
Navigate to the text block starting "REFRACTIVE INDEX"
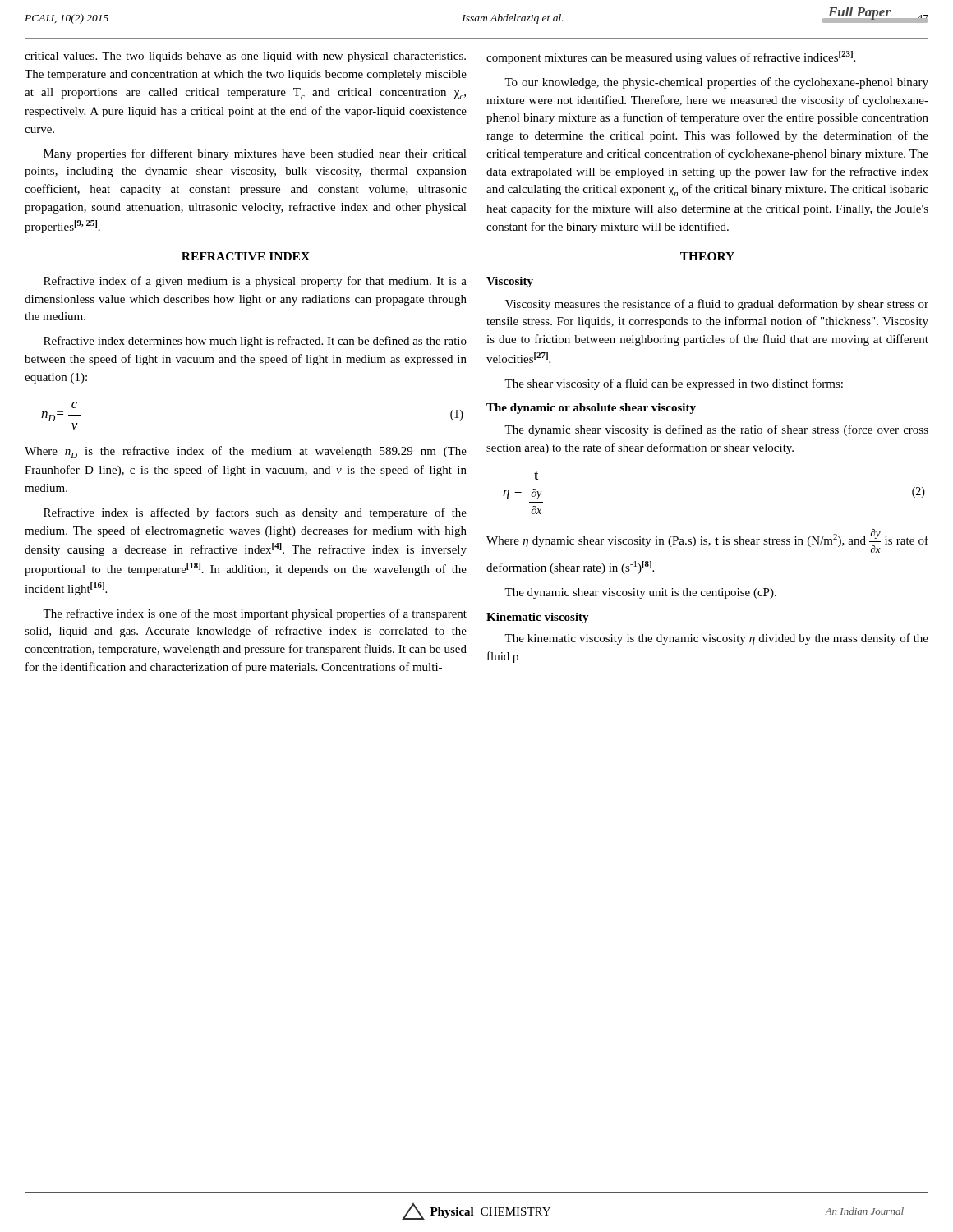(x=246, y=256)
